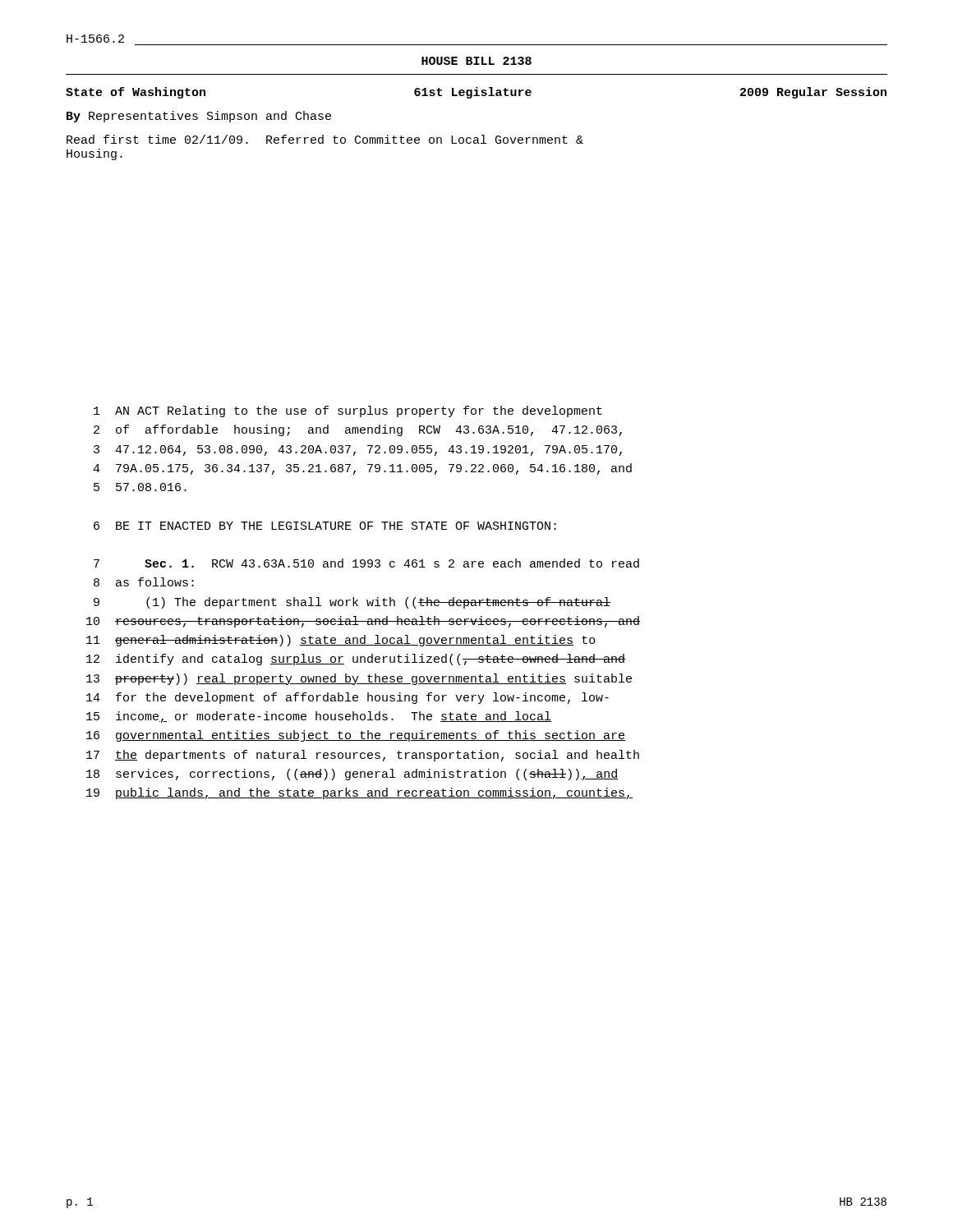The width and height of the screenshot is (953, 1232).
Task: Find the block starting "9 (1) The department"
Action: (476, 603)
